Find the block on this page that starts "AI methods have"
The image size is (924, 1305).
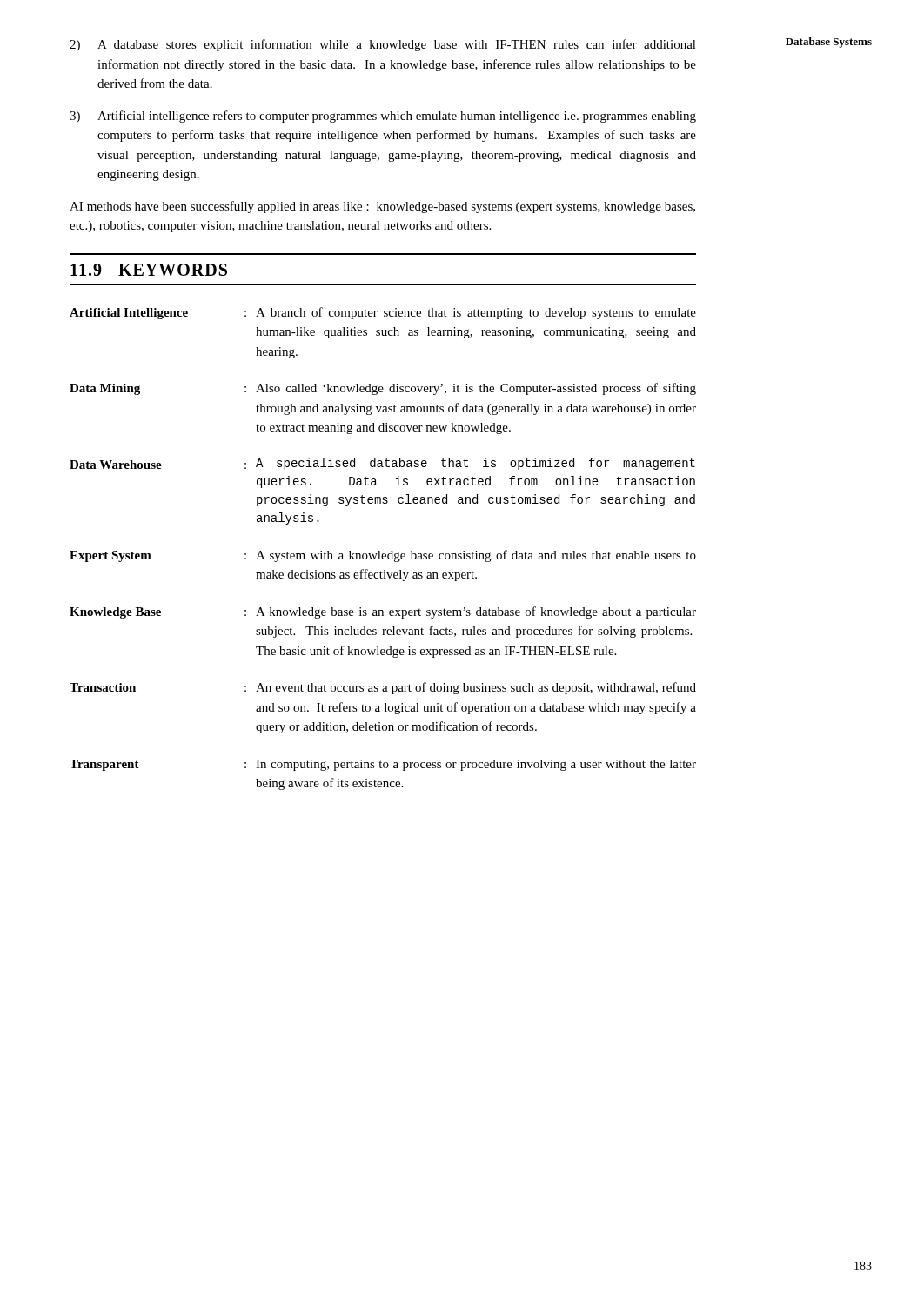pos(383,216)
